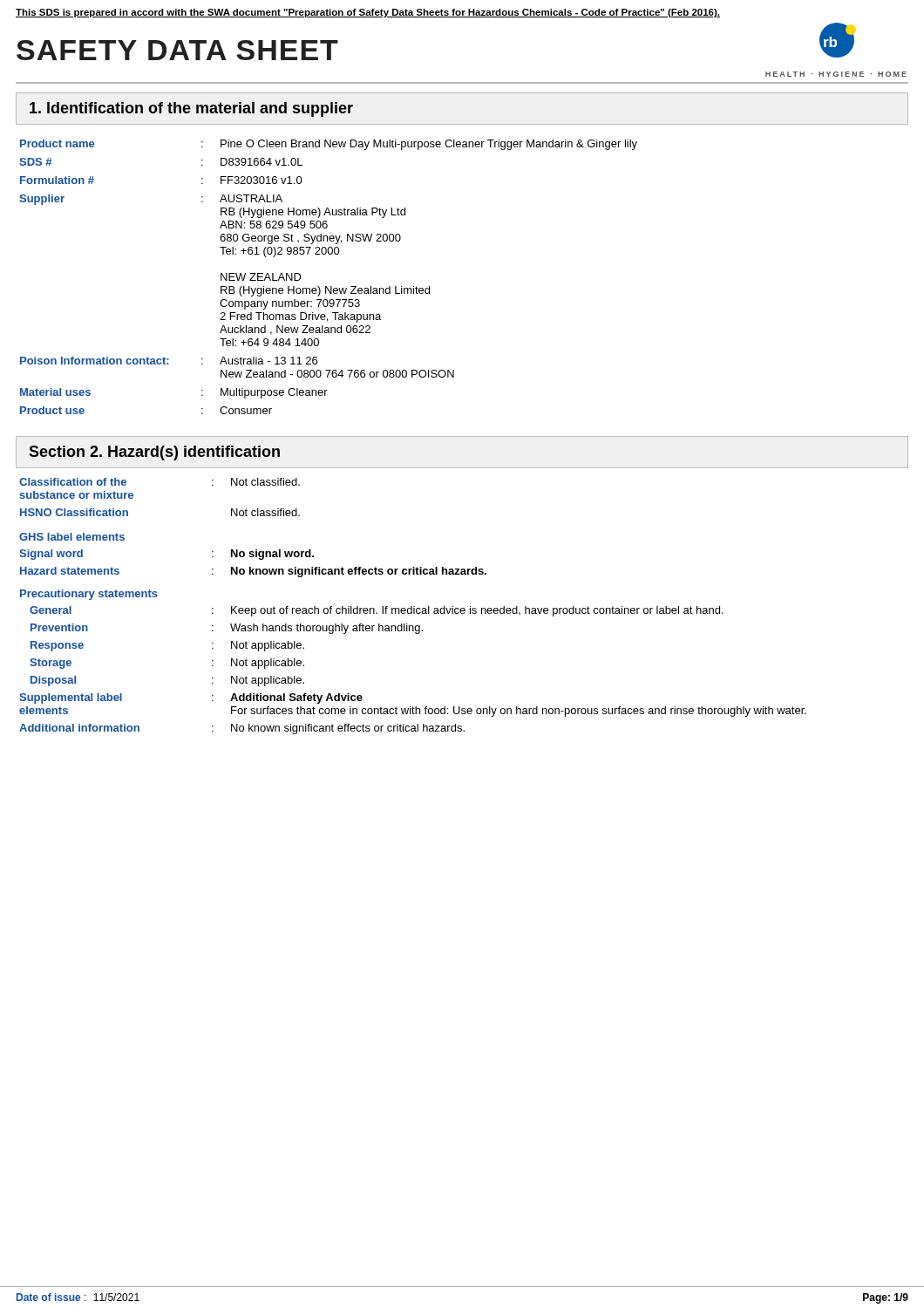The image size is (924, 1308).
Task: Locate the table with the text "Material uses"
Action: [x=462, y=272]
